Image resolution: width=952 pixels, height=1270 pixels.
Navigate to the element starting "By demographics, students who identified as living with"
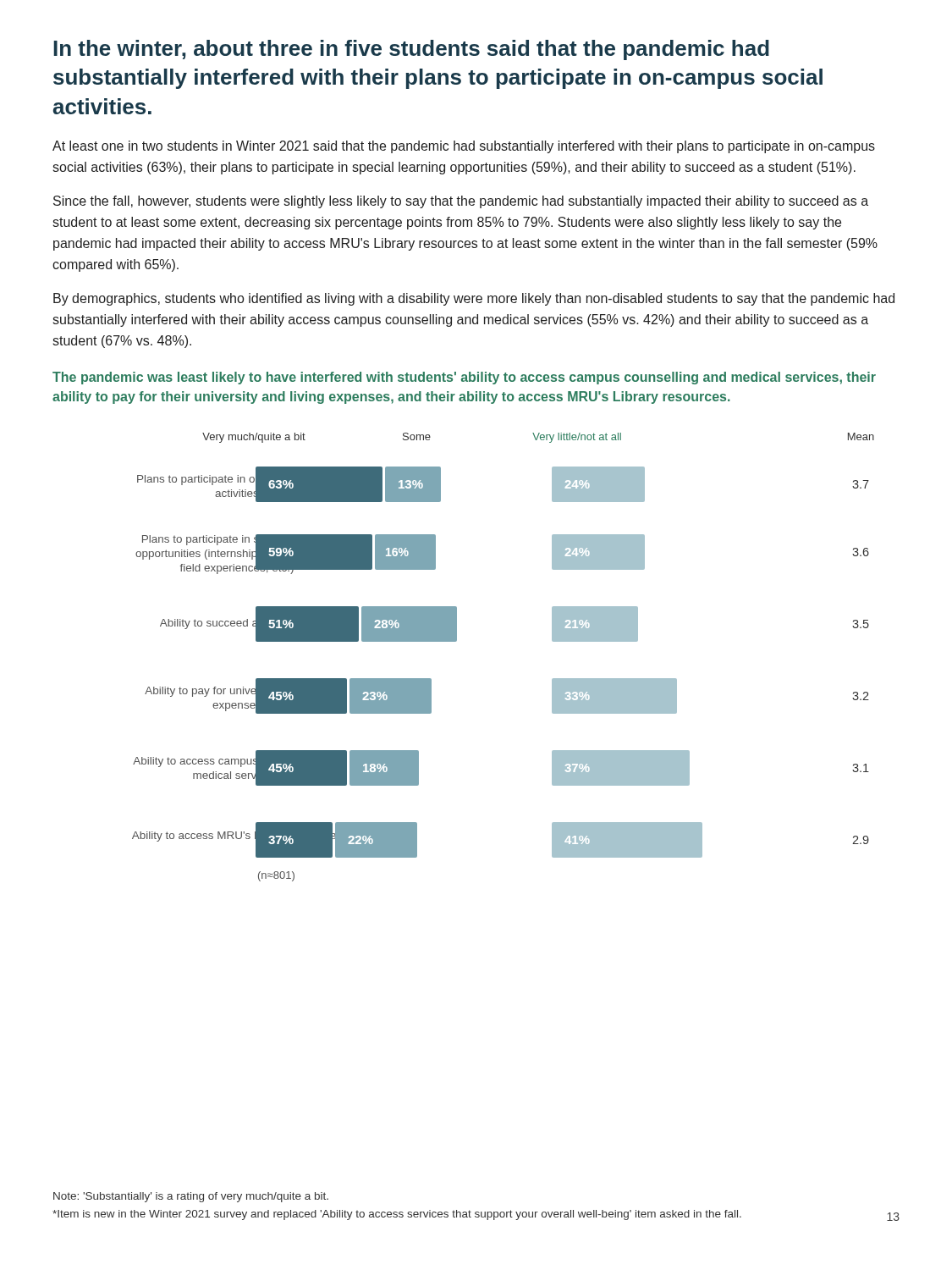pos(474,319)
